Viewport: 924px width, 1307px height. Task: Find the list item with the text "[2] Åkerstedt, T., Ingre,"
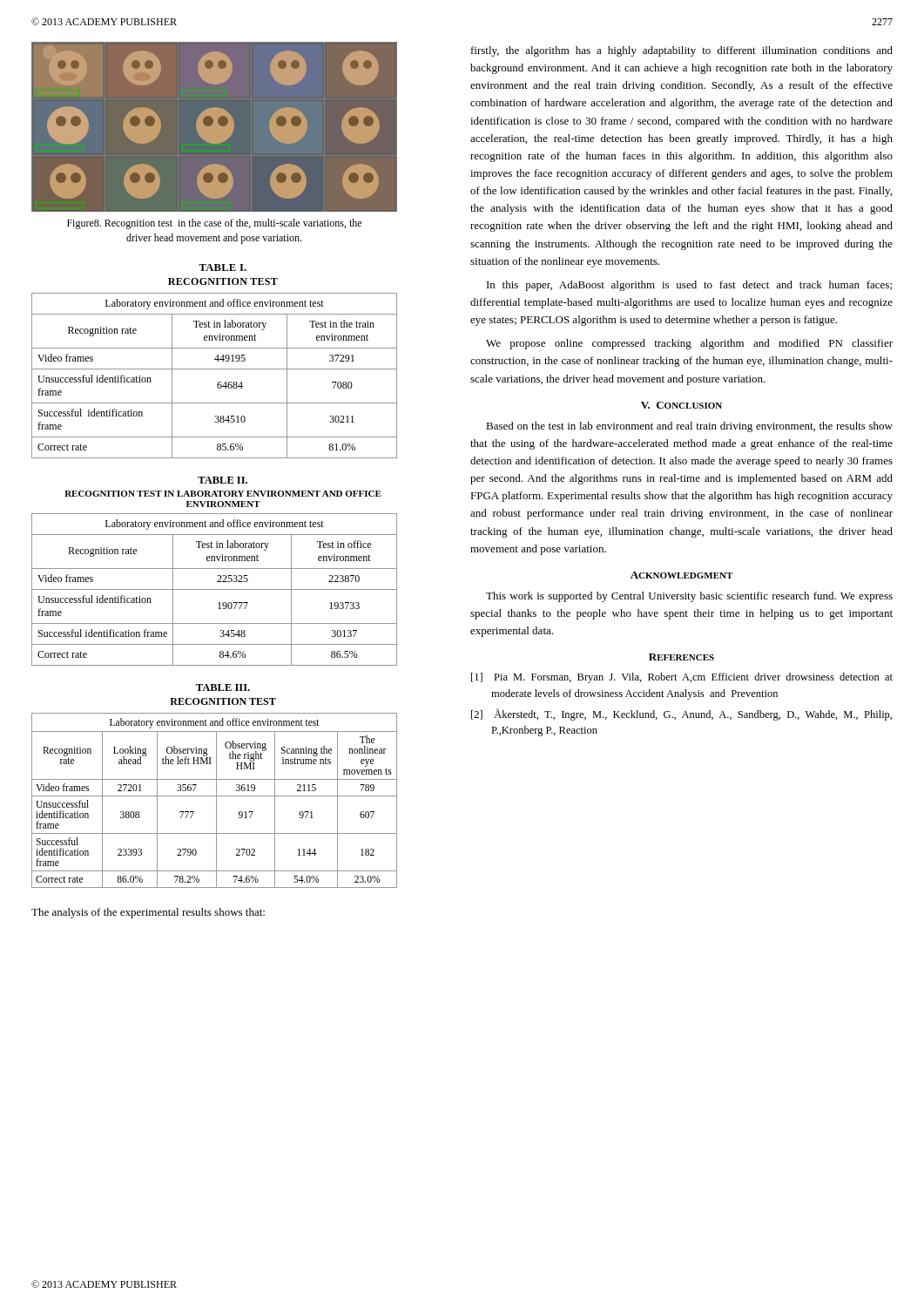(x=681, y=722)
